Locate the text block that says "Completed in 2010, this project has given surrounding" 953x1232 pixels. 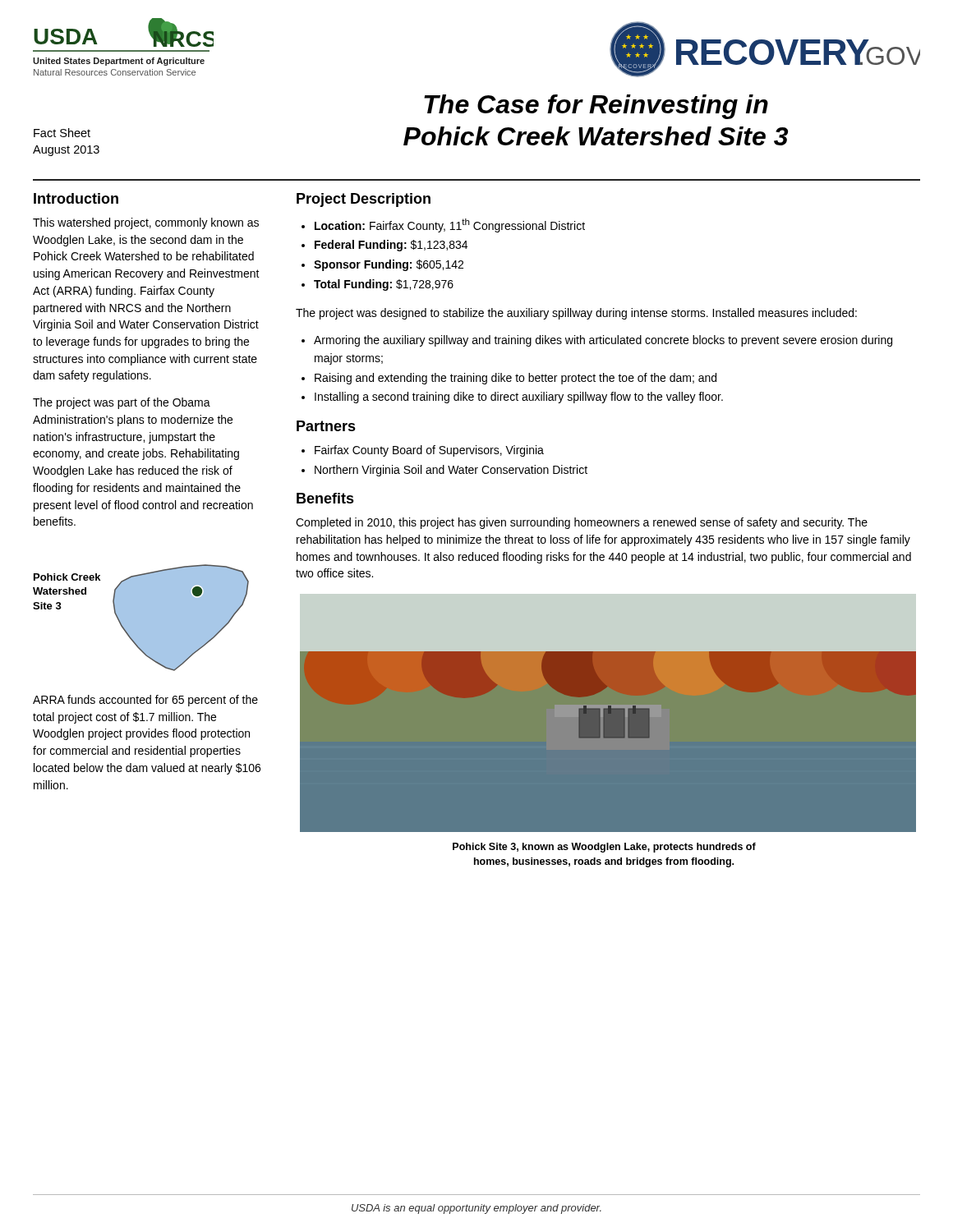[x=608, y=548]
